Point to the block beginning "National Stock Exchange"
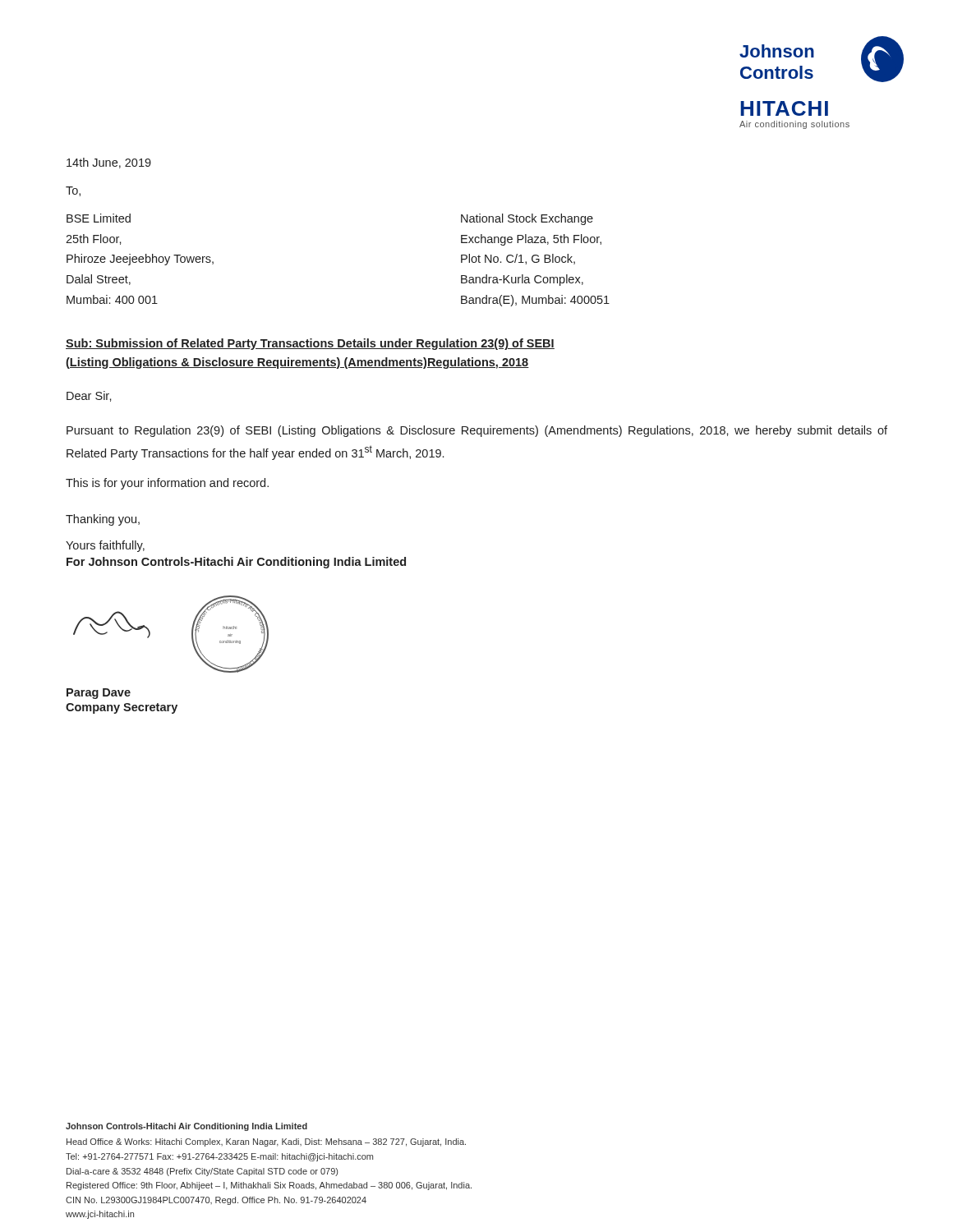Image resolution: width=953 pixels, height=1232 pixels. [535, 259]
